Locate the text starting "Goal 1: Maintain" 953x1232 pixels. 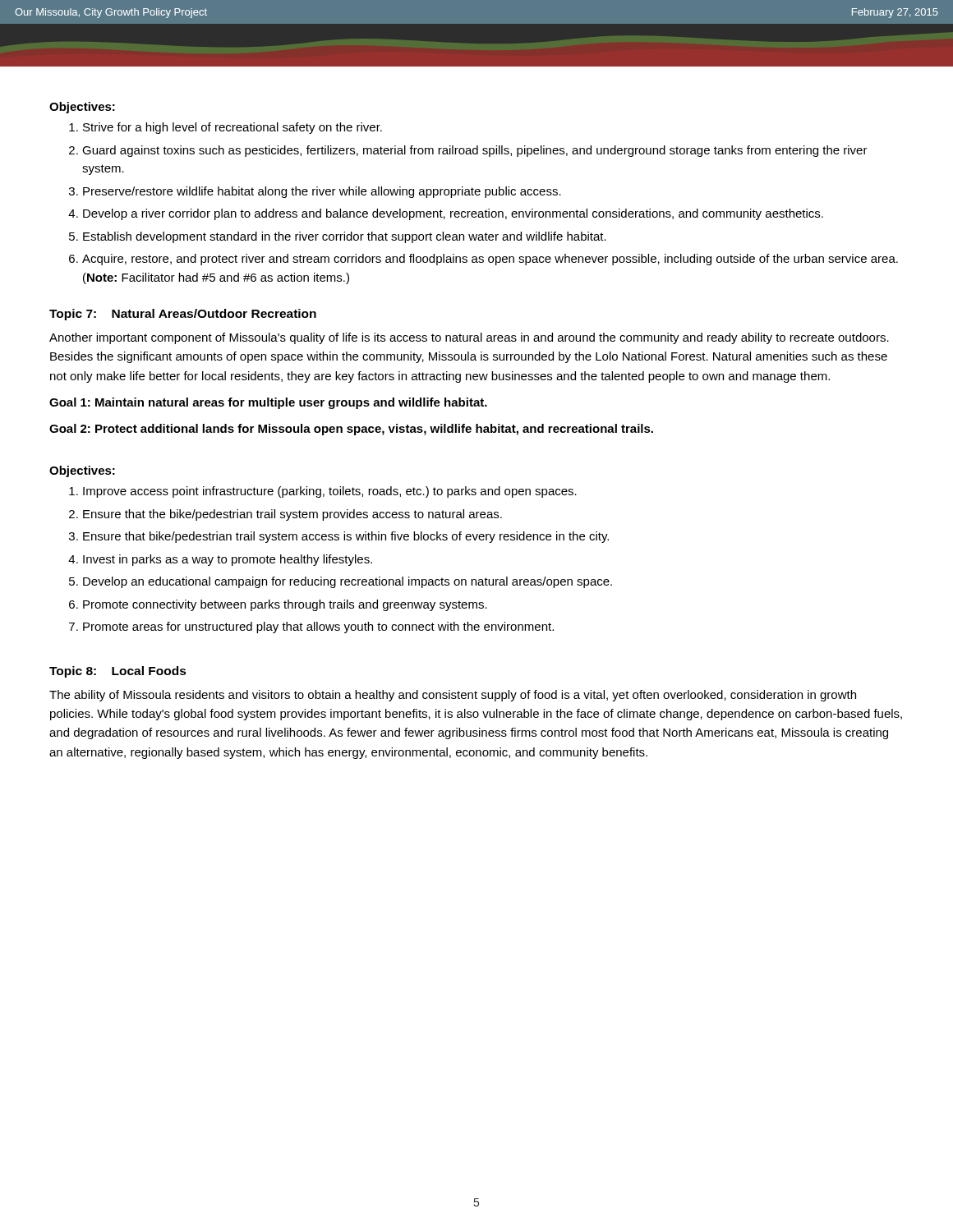click(x=268, y=402)
